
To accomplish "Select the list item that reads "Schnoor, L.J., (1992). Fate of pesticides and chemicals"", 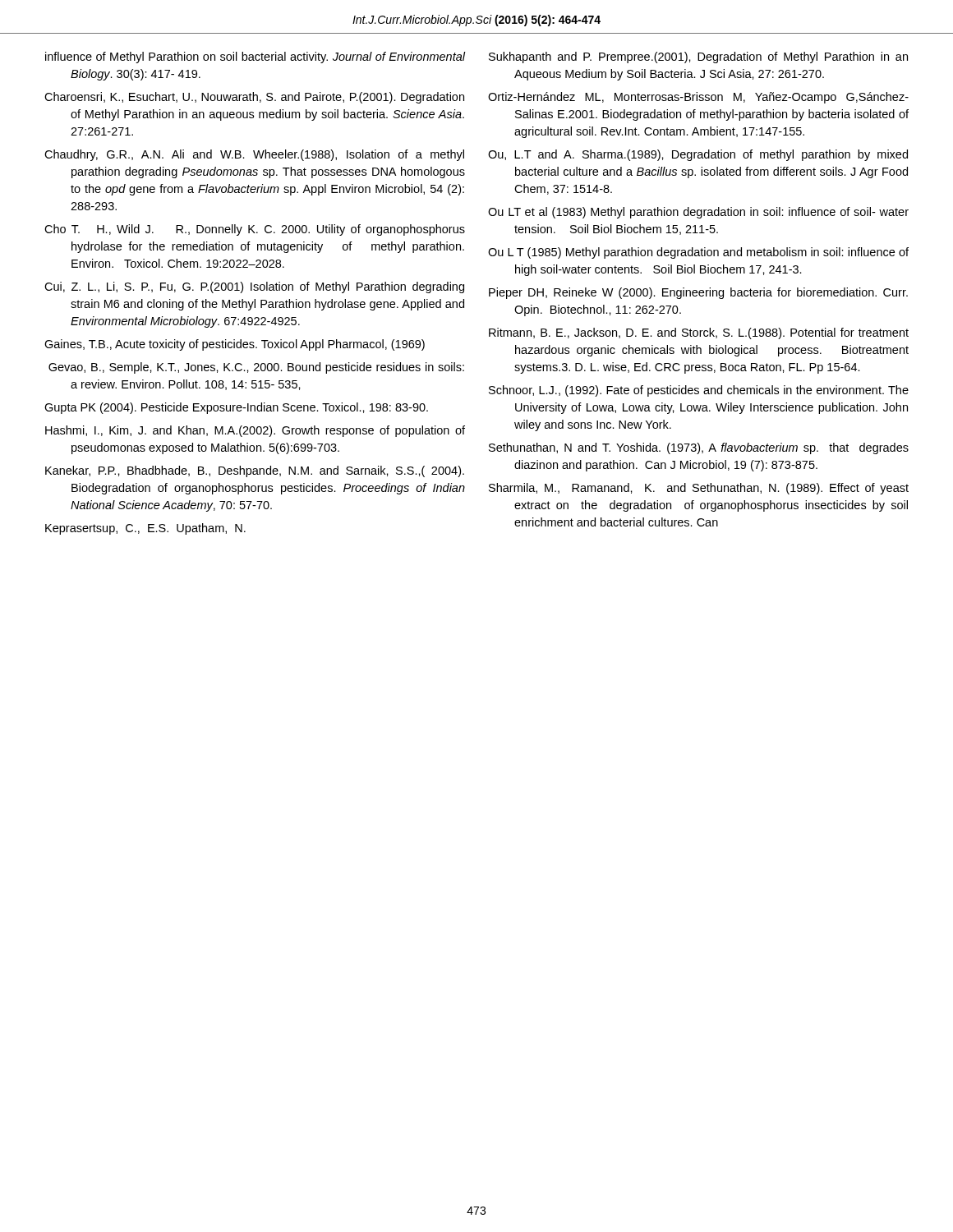I will coord(698,408).
